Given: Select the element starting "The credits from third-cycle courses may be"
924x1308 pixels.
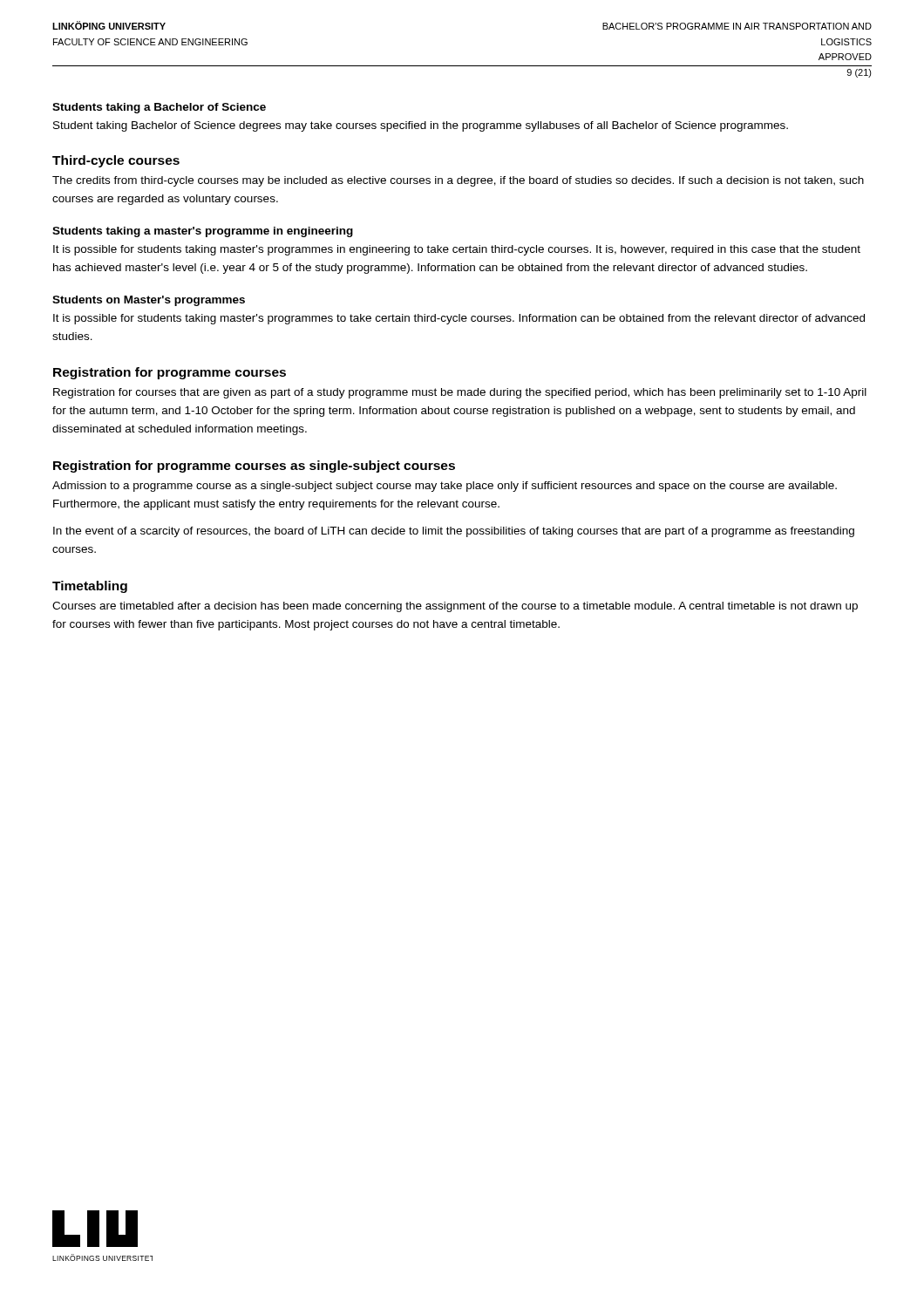Looking at the screenshot, I should click(458, 189).
